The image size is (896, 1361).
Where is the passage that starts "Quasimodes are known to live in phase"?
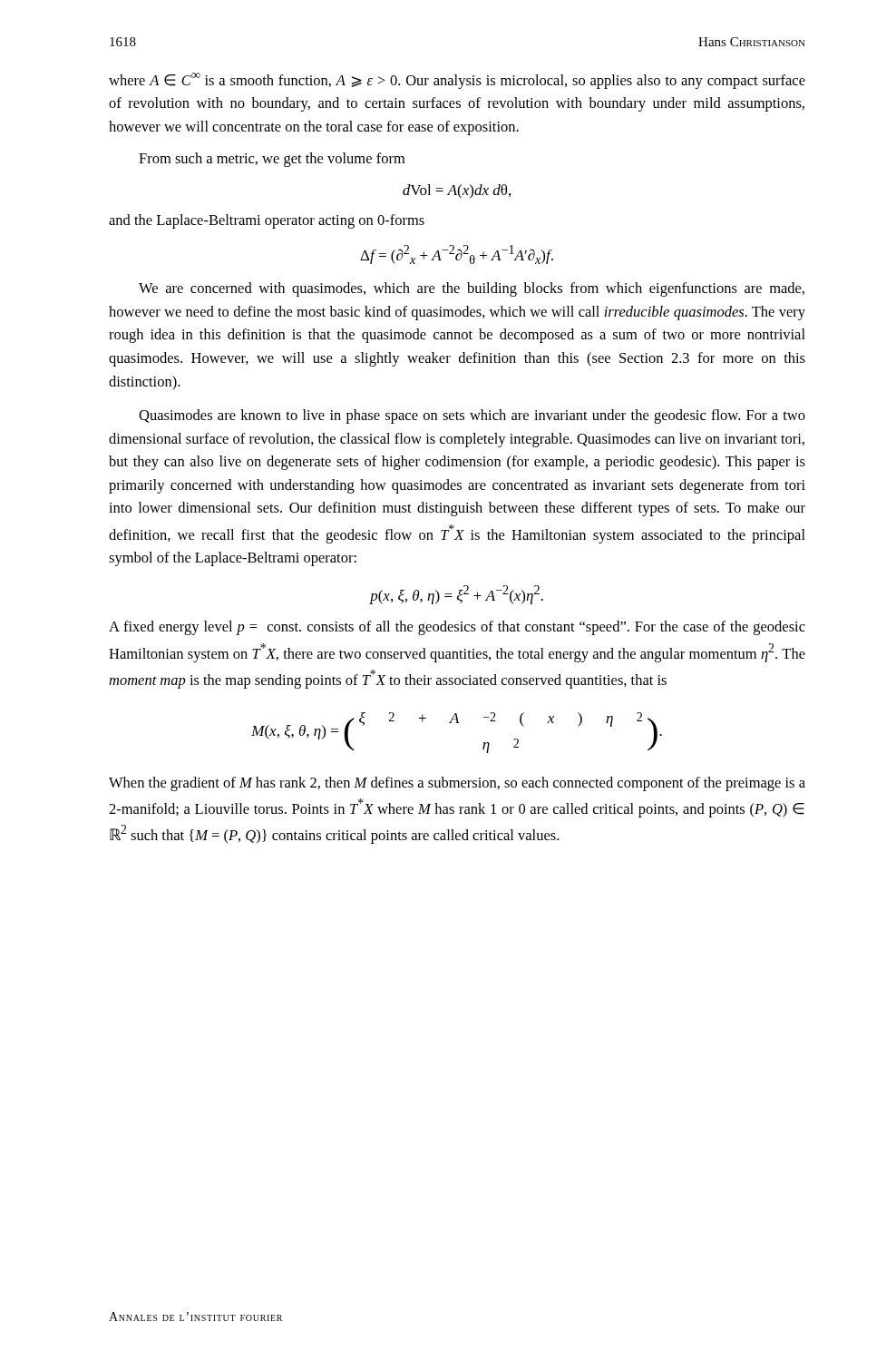[457, 487]
